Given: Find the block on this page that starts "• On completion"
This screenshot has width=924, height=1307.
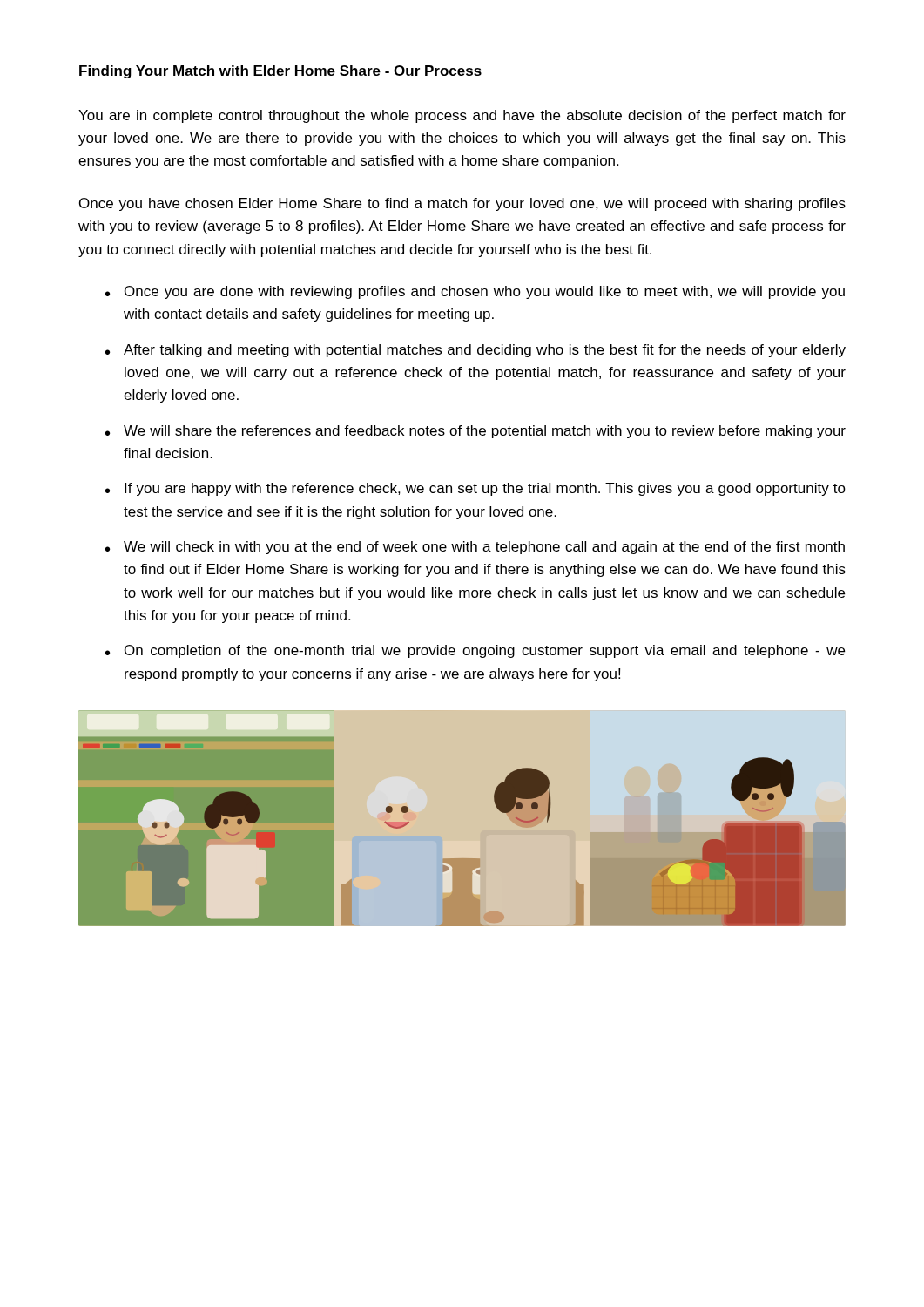Looking at the screenshot, I should click(475, 663).
